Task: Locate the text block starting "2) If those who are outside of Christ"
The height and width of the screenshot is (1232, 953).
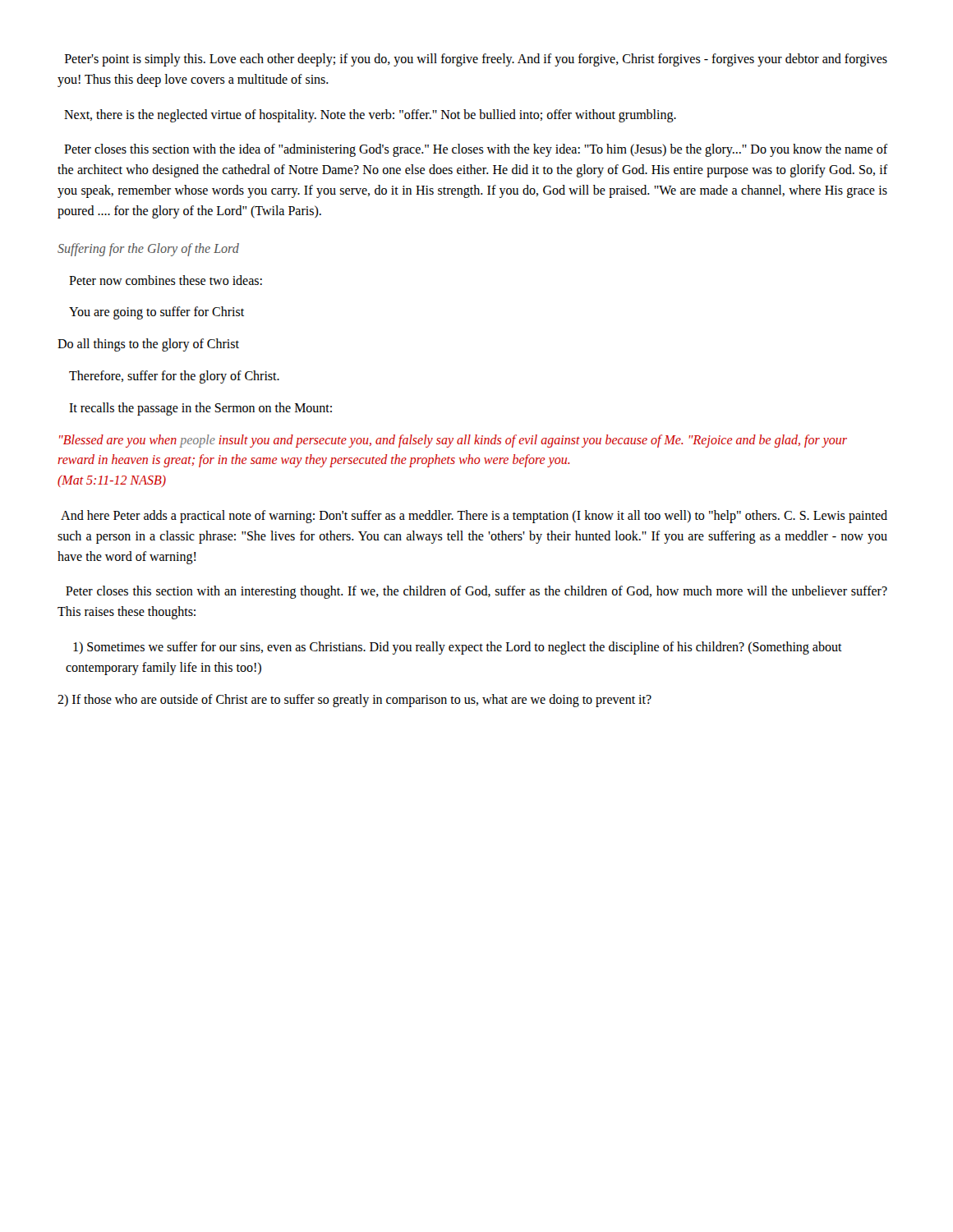Action: tap(355, 699)
